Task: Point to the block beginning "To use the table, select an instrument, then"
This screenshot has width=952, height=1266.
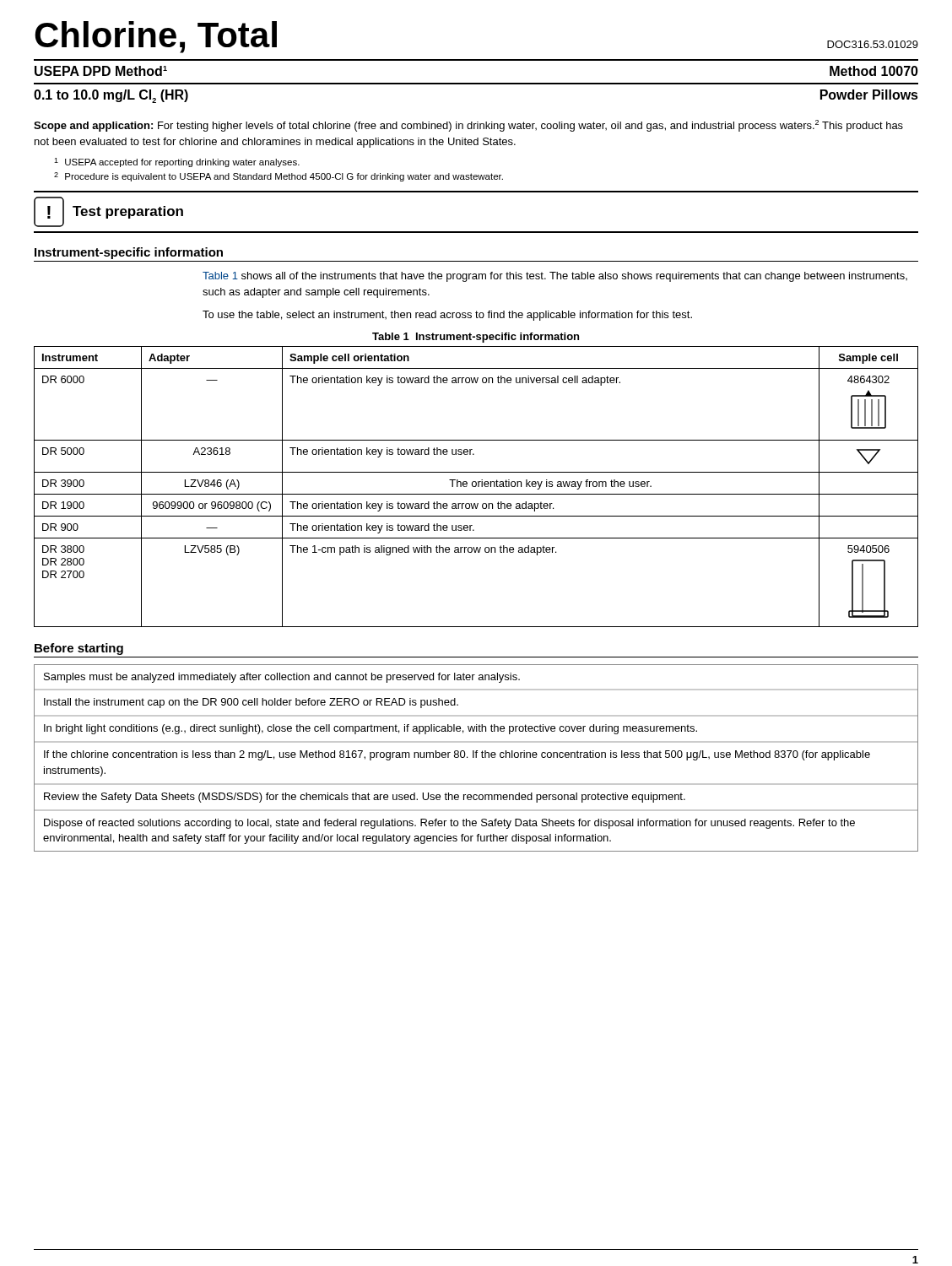Action: pyautogui.click(x=448, y=314)
